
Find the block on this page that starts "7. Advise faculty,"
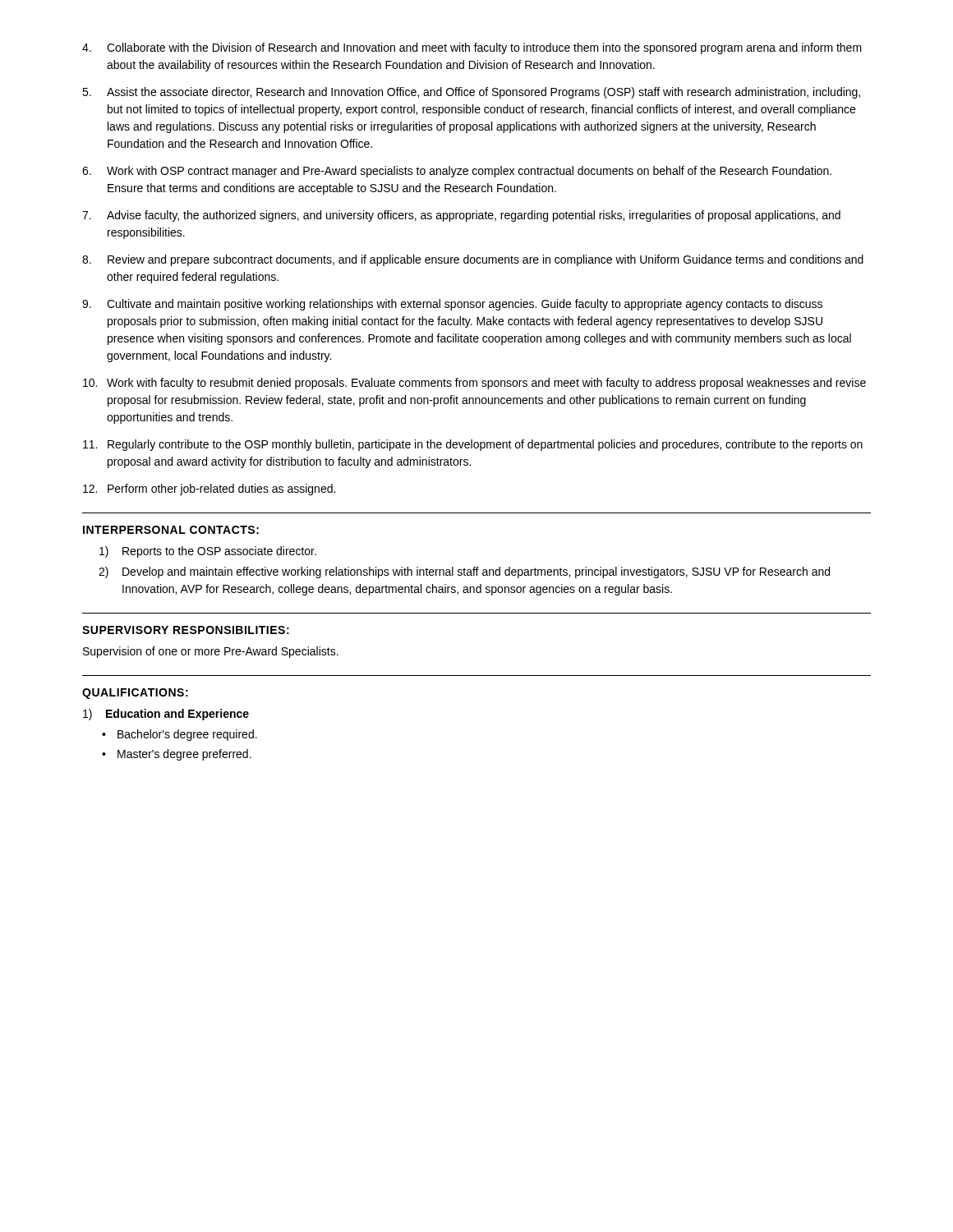coord(476,224)
